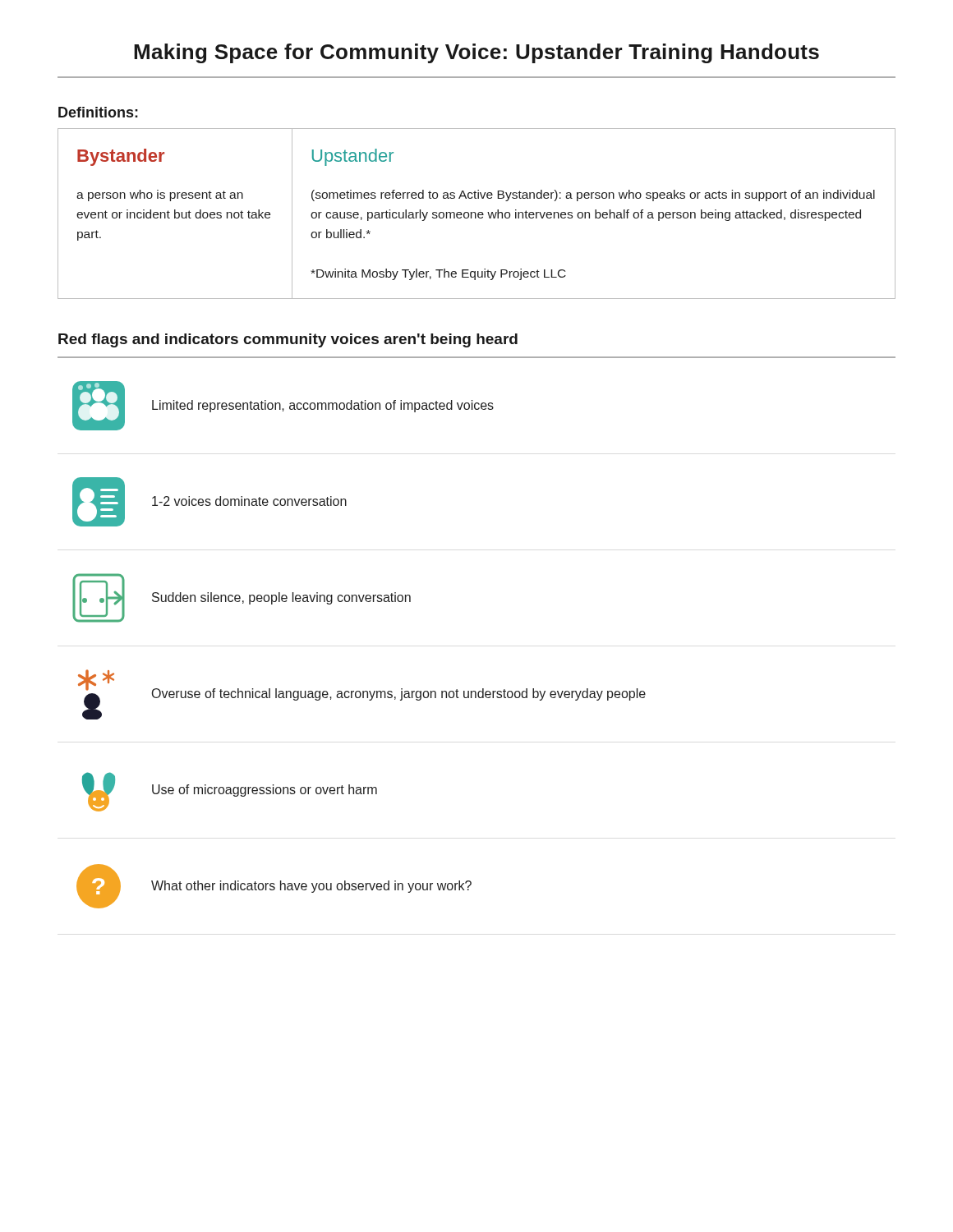The image size is (953, 1232).
Task: Find the block on this page that starts "Overuse of technical"
Action: pyautogui.click(x=476, y=694)
